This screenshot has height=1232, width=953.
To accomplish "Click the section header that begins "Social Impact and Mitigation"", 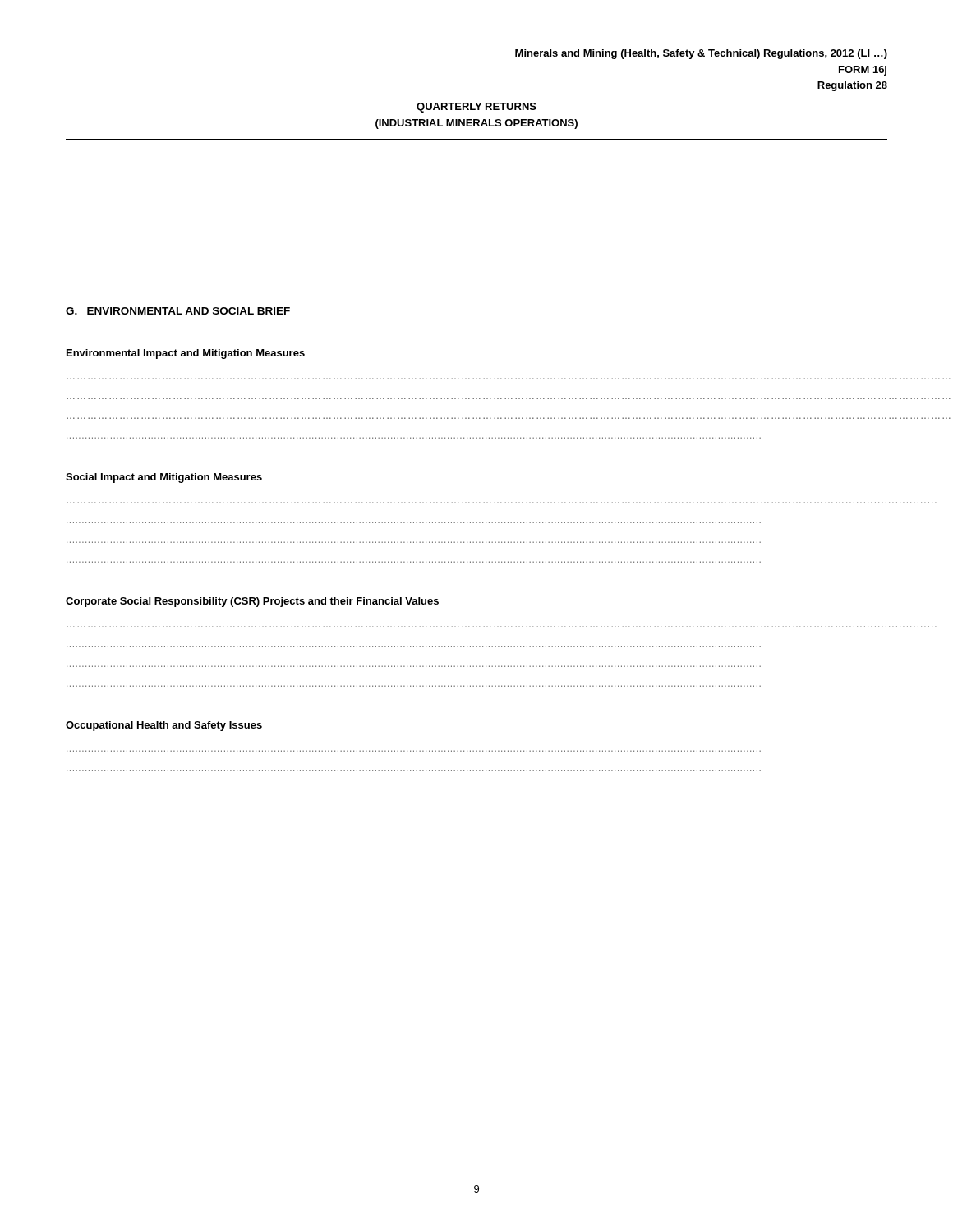I will 164,477.
